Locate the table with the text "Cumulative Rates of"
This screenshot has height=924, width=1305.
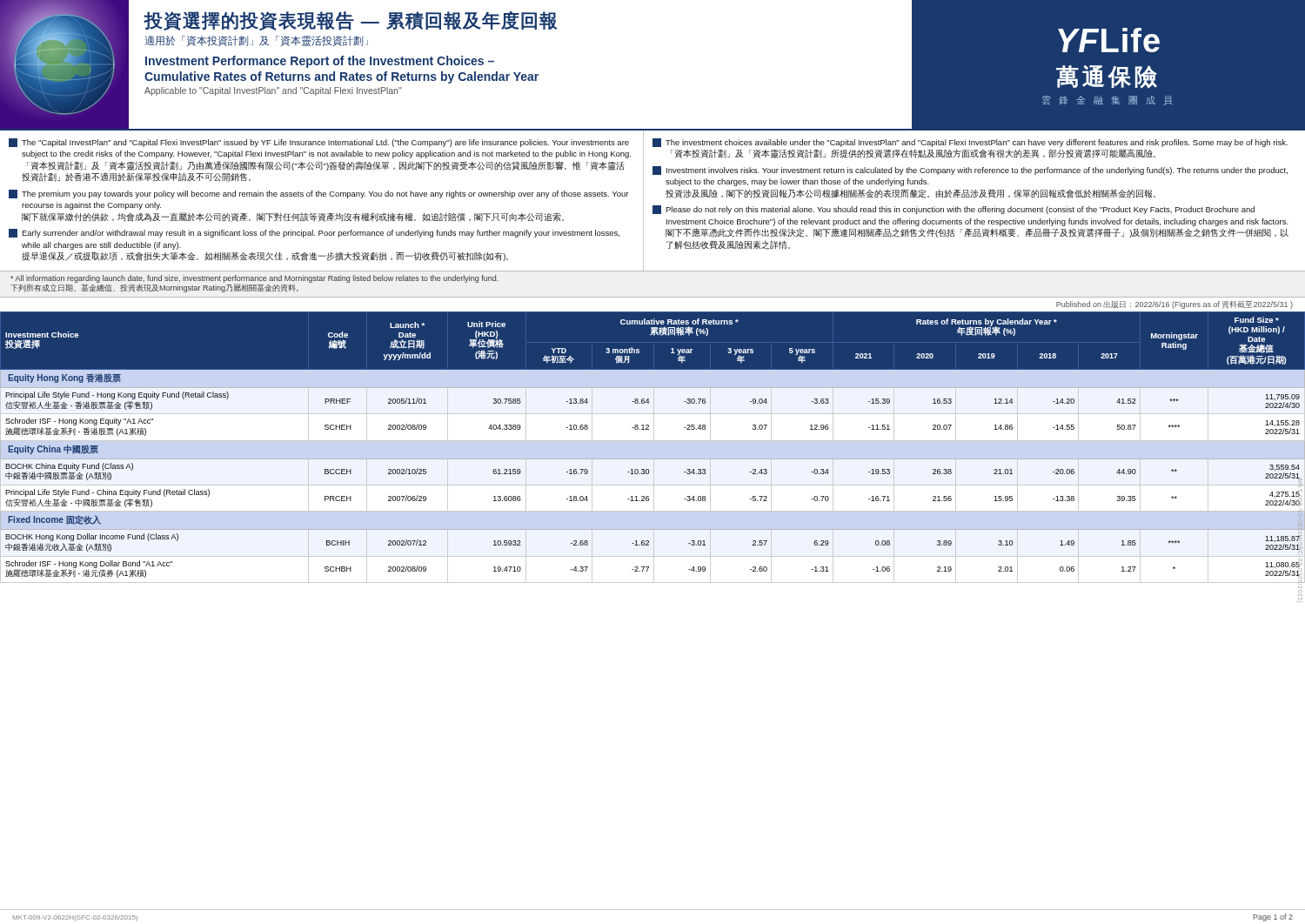[652, 447]
